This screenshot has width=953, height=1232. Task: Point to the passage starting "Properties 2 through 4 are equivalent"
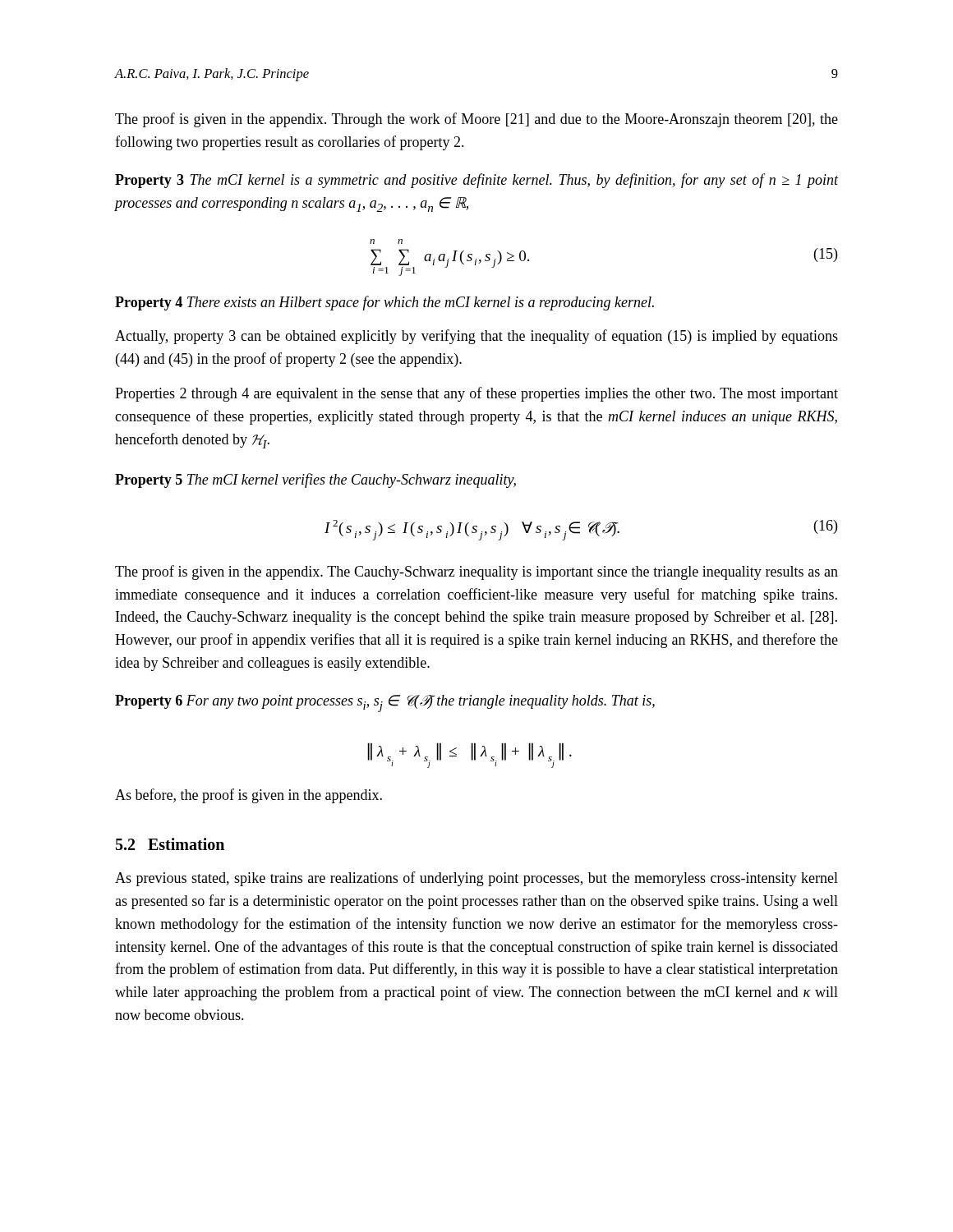476,418
